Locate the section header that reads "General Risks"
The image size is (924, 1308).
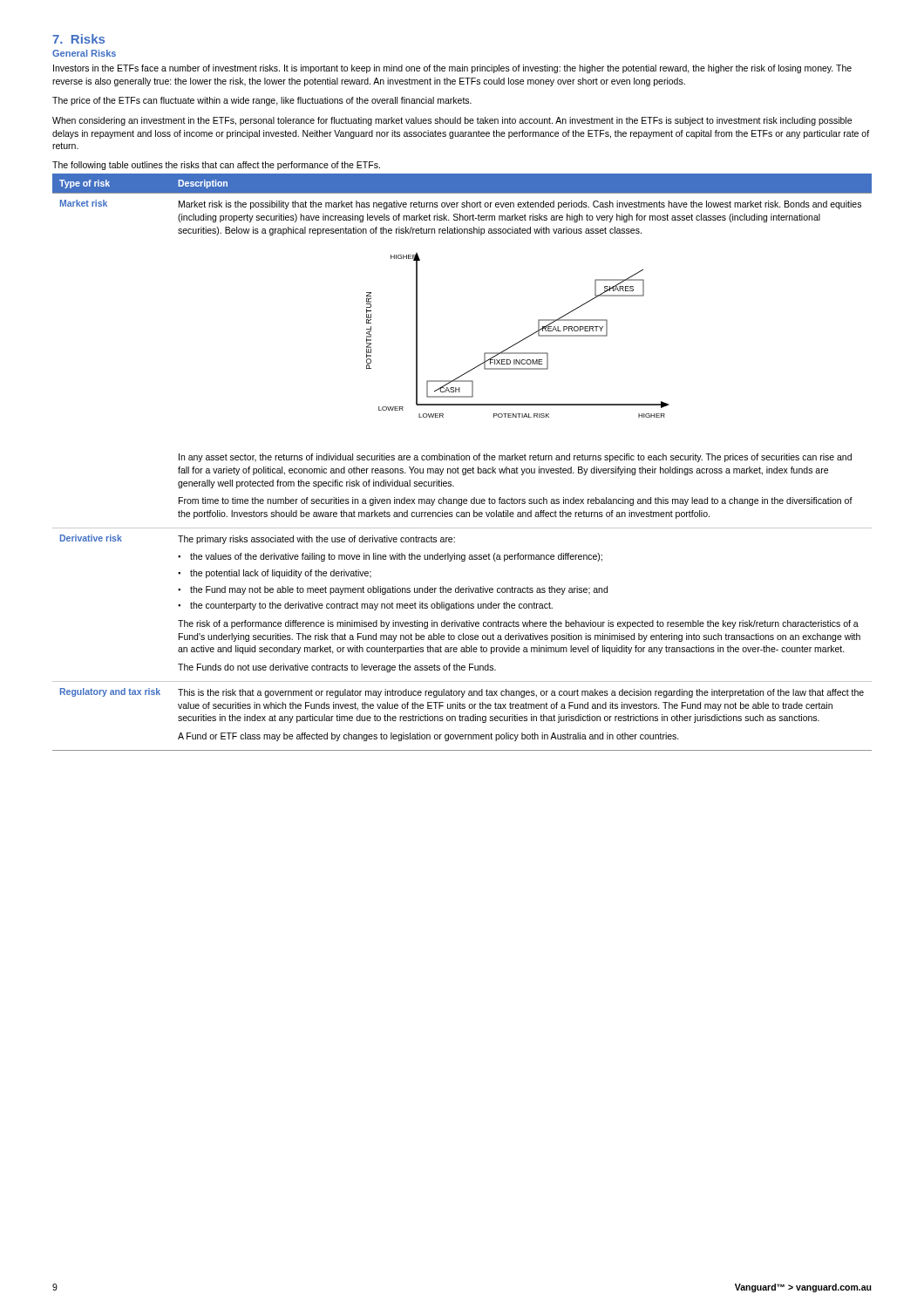click(84, 53)
